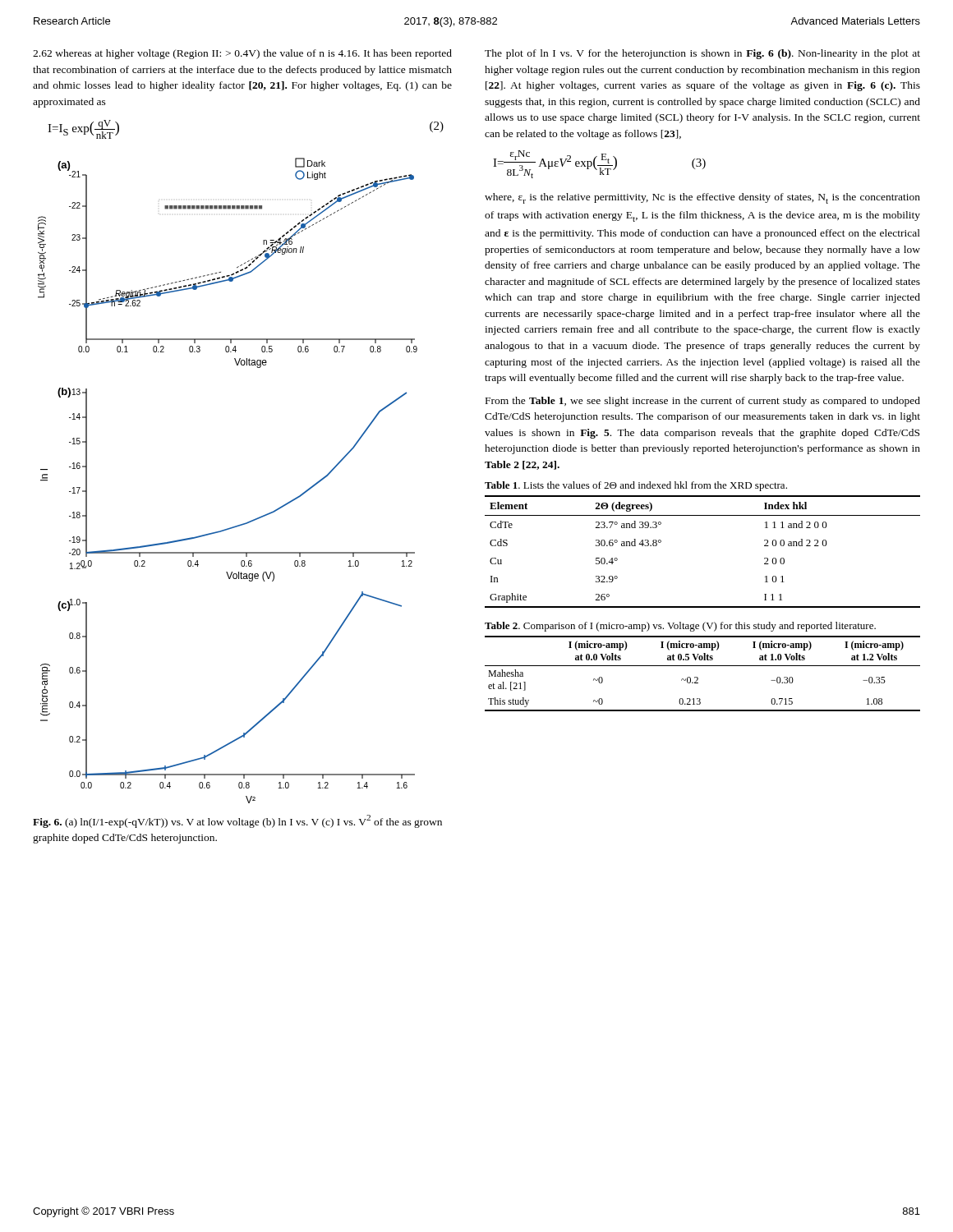Point to the caption beginning "Table 2. Comparison of I (micro-amp) vs."
This screenshot has height=1232, width=953.
681,626
